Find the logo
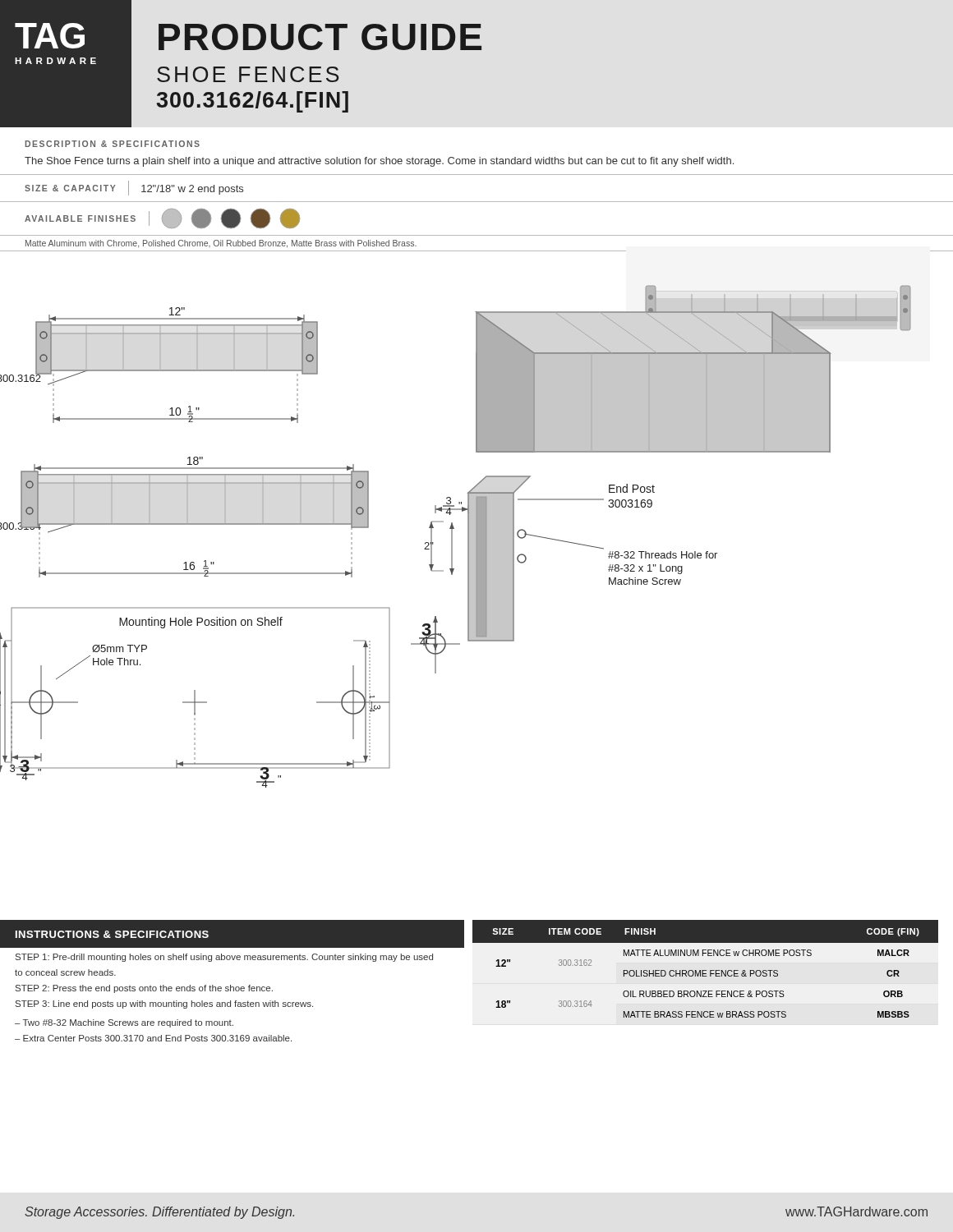 coord(66,64)
